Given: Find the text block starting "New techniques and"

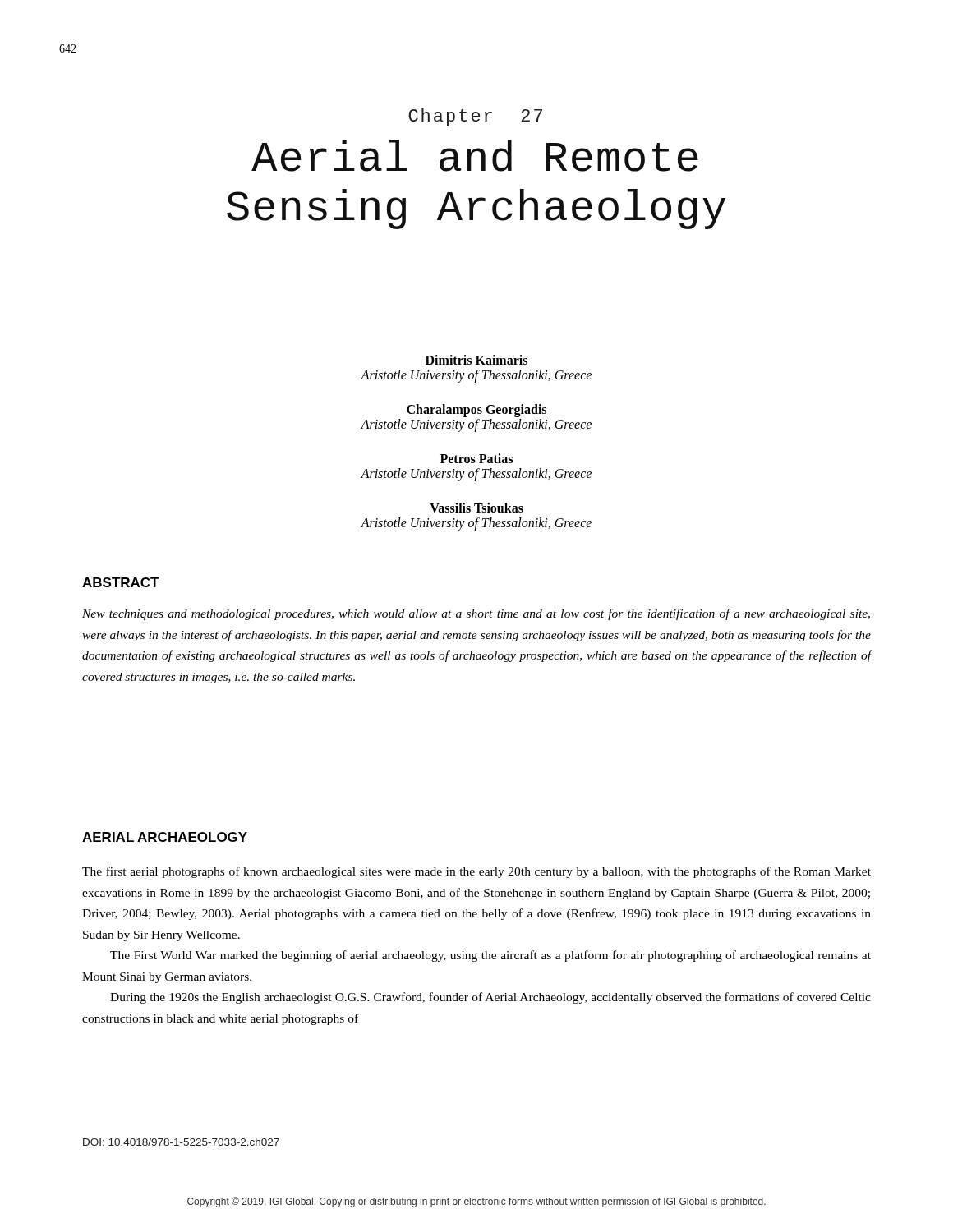Looking at the screenshot, I should tap(476, 645).
